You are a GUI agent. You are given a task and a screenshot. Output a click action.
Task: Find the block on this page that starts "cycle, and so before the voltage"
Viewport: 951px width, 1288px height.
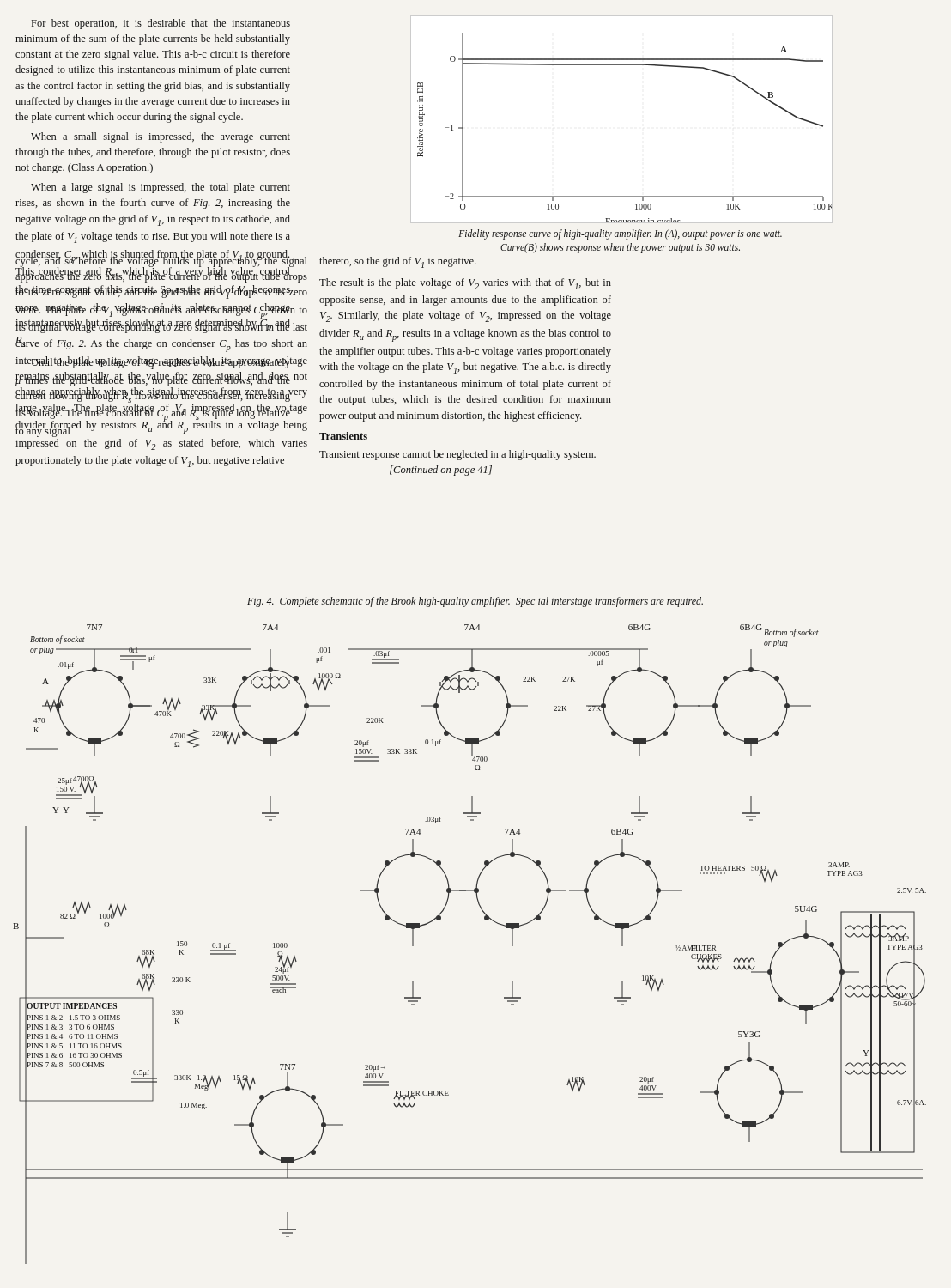coord(161,362)
